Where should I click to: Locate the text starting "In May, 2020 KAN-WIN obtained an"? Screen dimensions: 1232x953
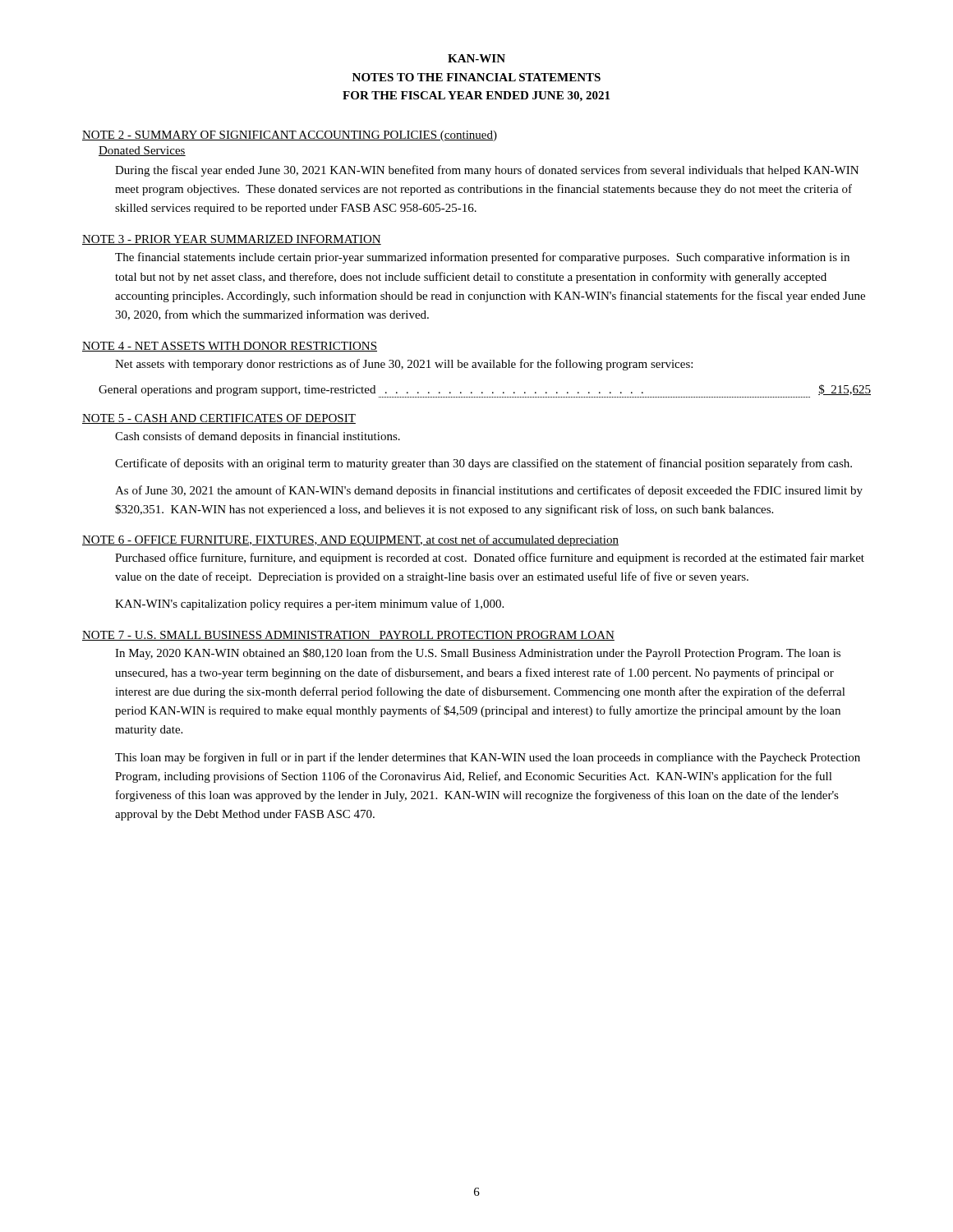pyautogui.click(x=480, y=691)
